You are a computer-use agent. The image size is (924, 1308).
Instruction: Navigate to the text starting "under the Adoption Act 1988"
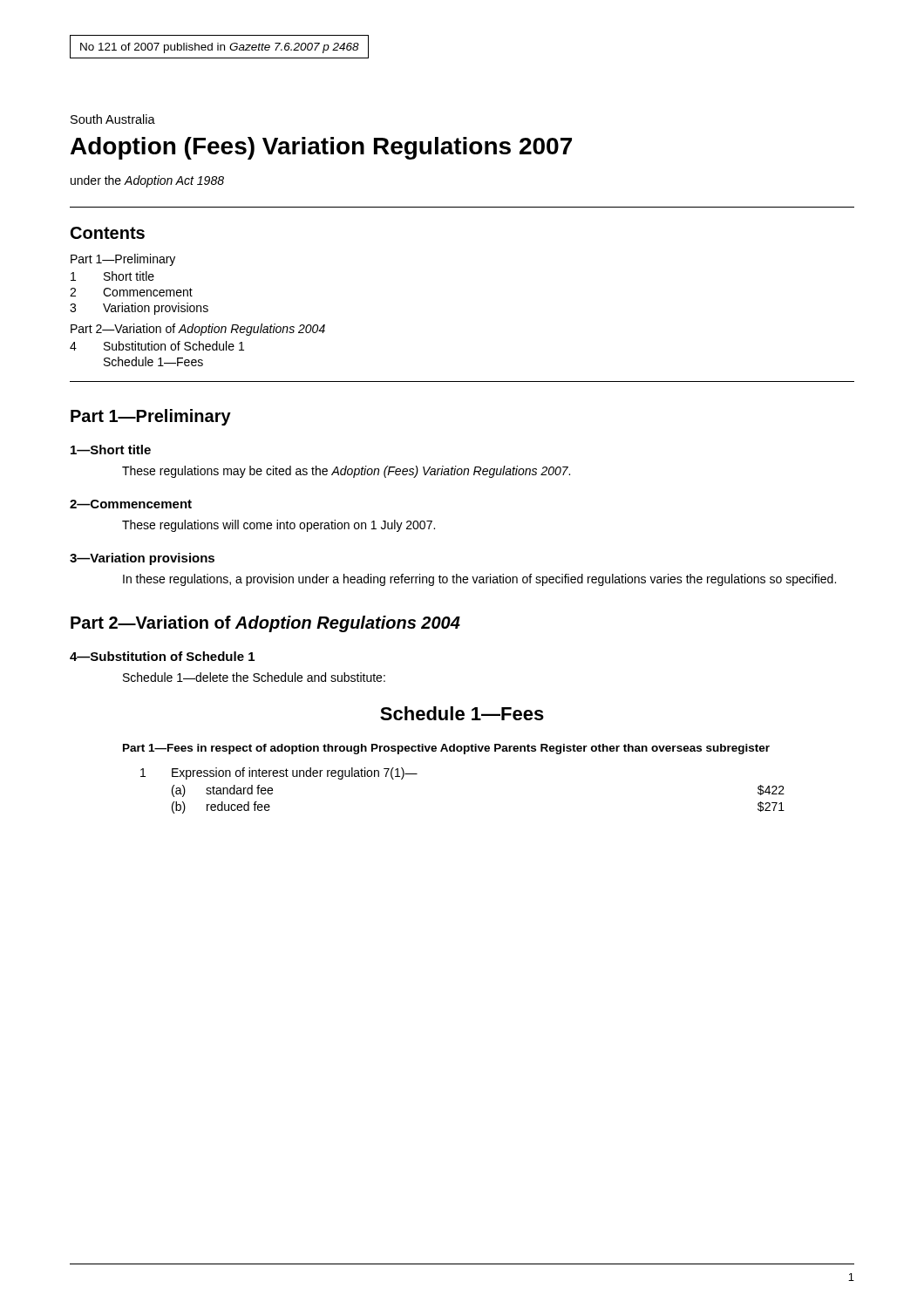[x=147, y=180]
